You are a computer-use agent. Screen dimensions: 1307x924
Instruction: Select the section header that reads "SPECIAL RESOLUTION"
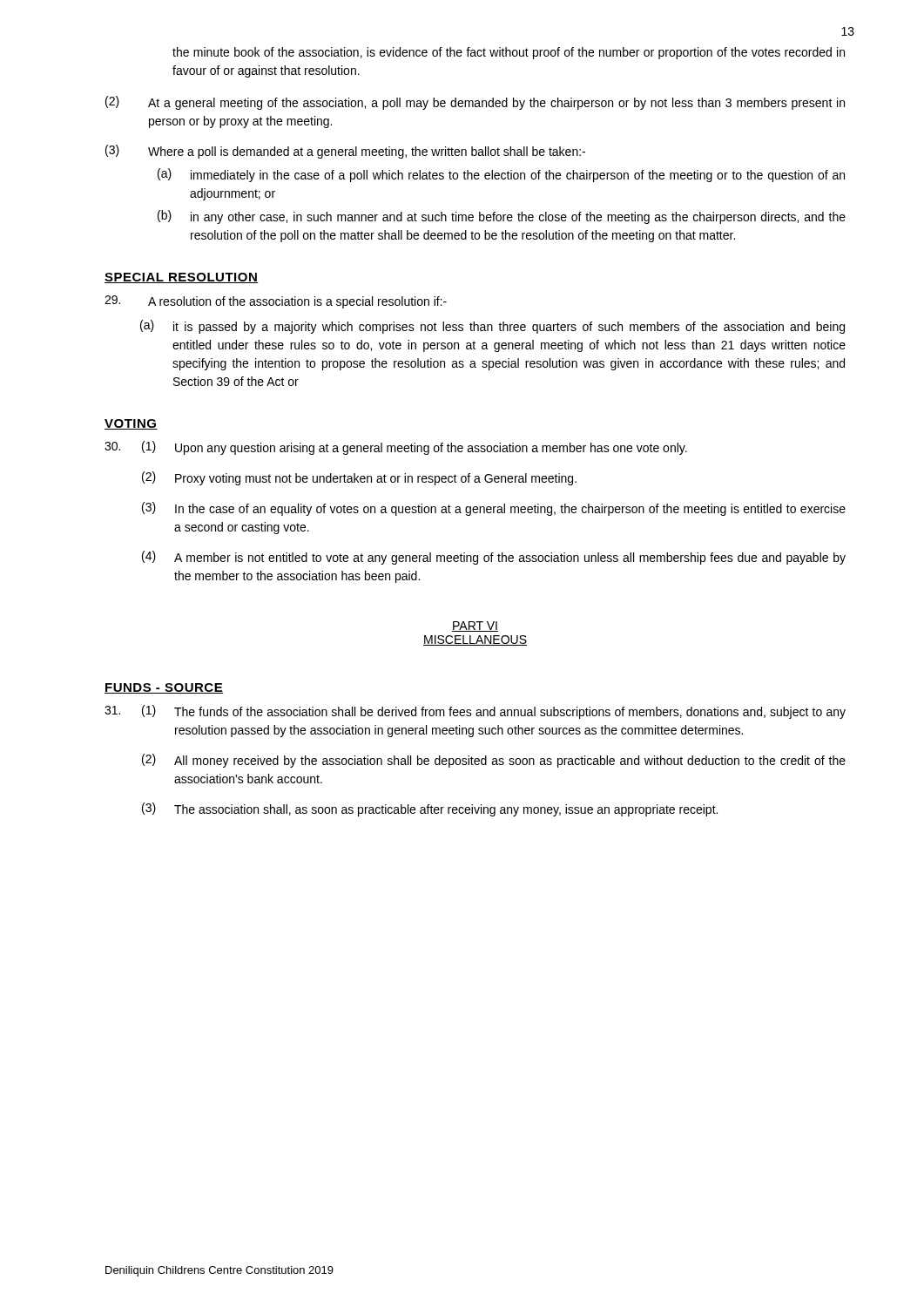181,277
